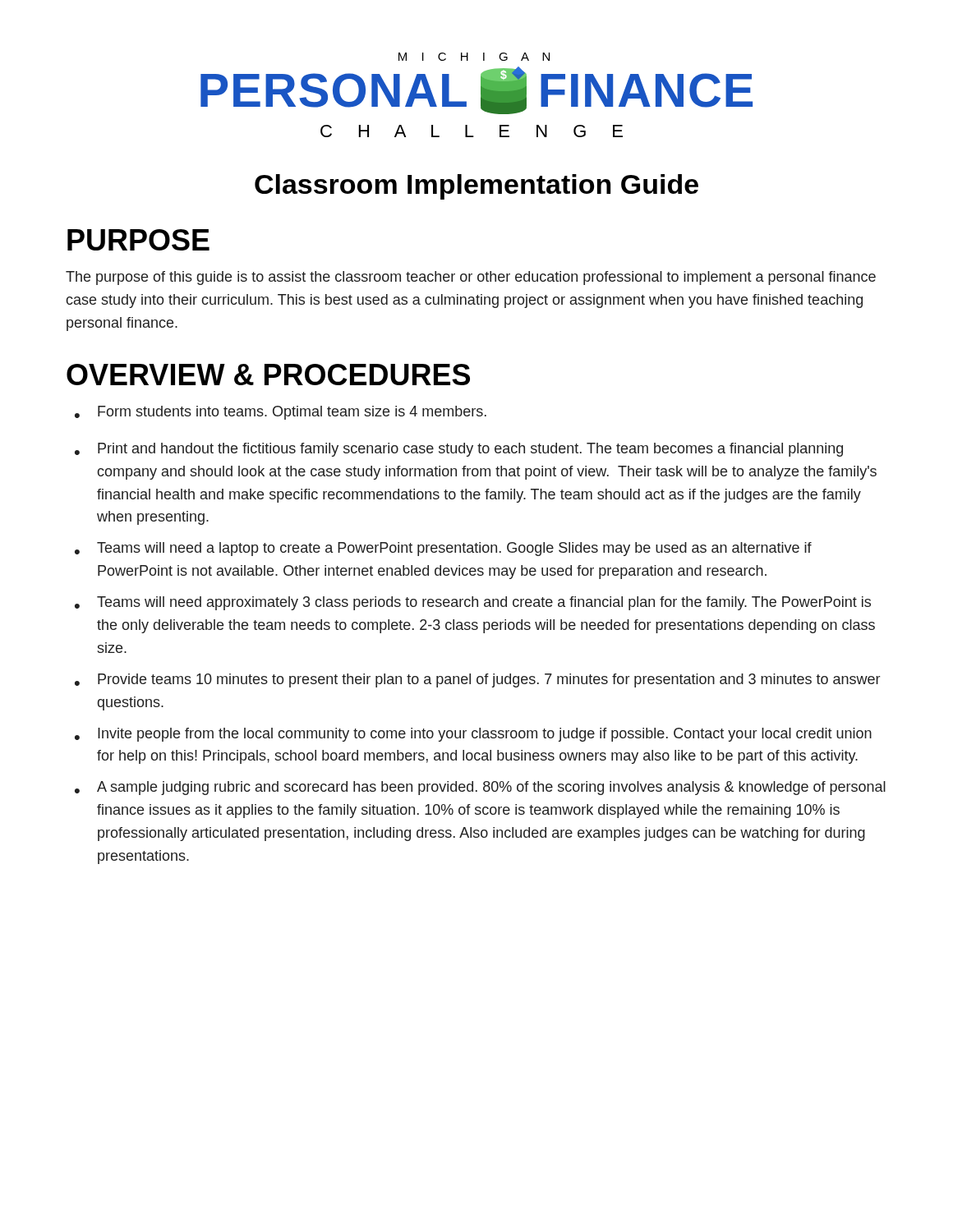The image size is (953, 1232).
Task: Click the passage that begins "• A sample judging rubric and"
Action: click(481, 822)
